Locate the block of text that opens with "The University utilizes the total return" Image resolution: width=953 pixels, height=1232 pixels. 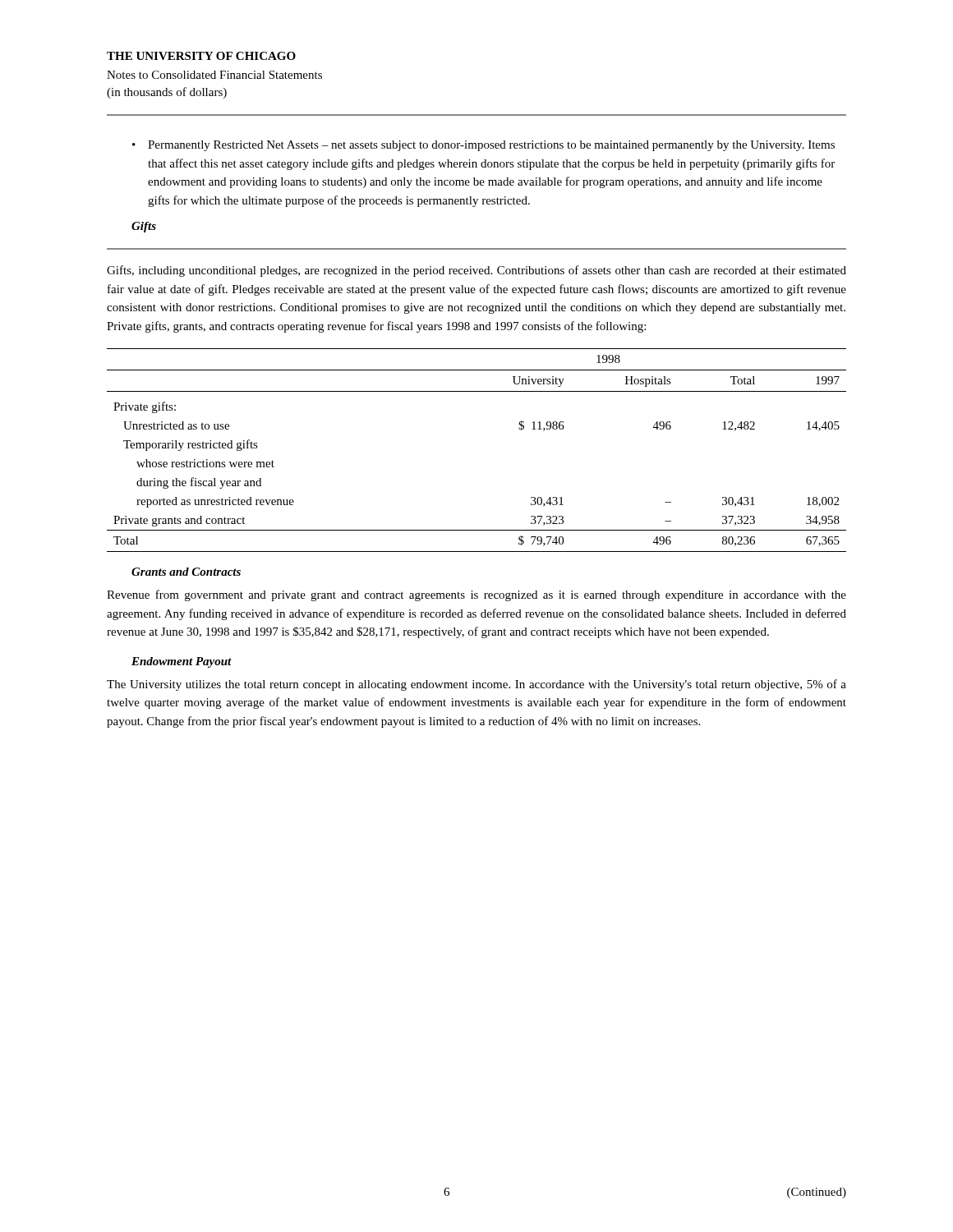coord(476,702)
